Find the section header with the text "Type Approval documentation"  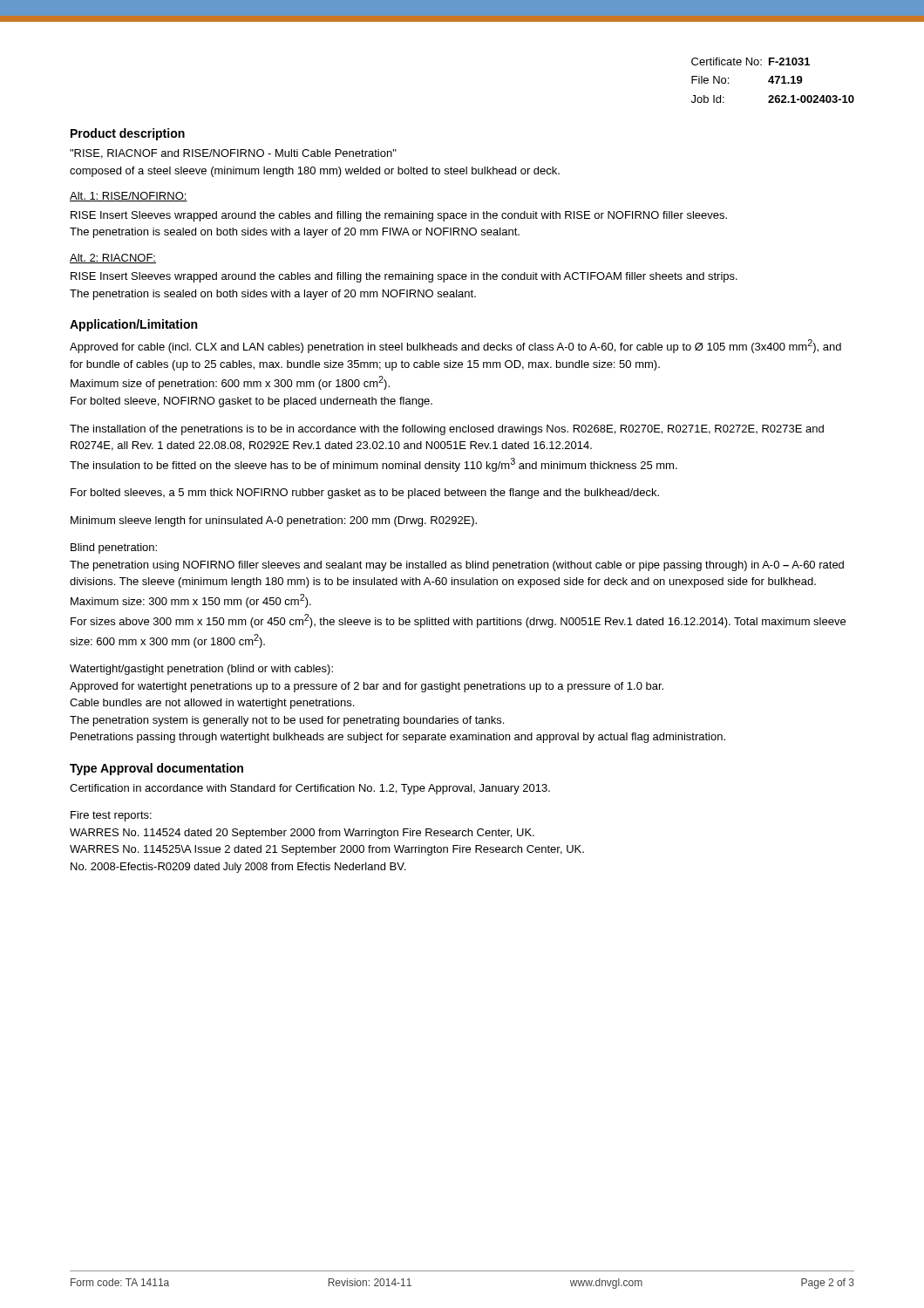[157, 768]
